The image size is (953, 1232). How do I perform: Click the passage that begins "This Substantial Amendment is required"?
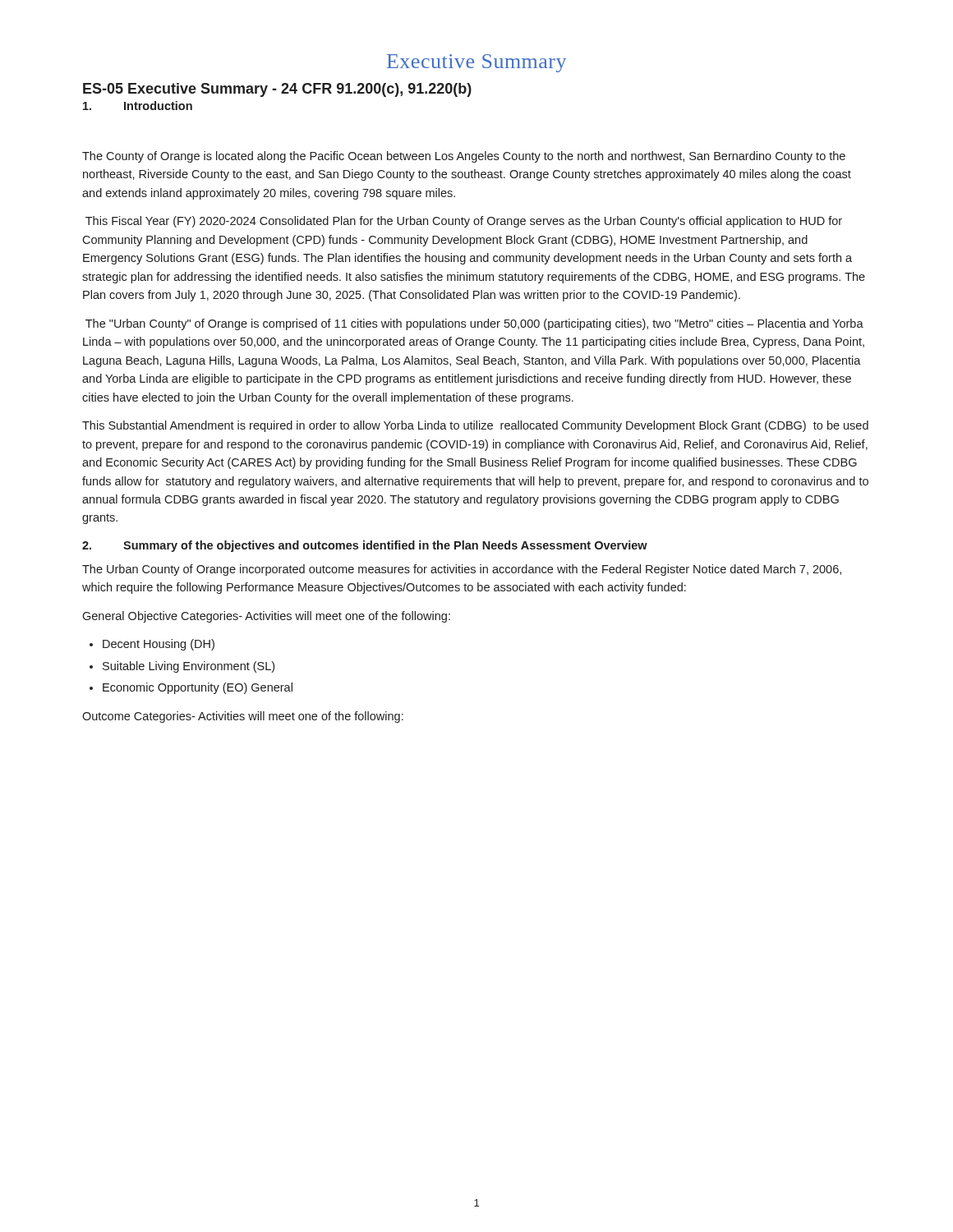click(476, 472)
